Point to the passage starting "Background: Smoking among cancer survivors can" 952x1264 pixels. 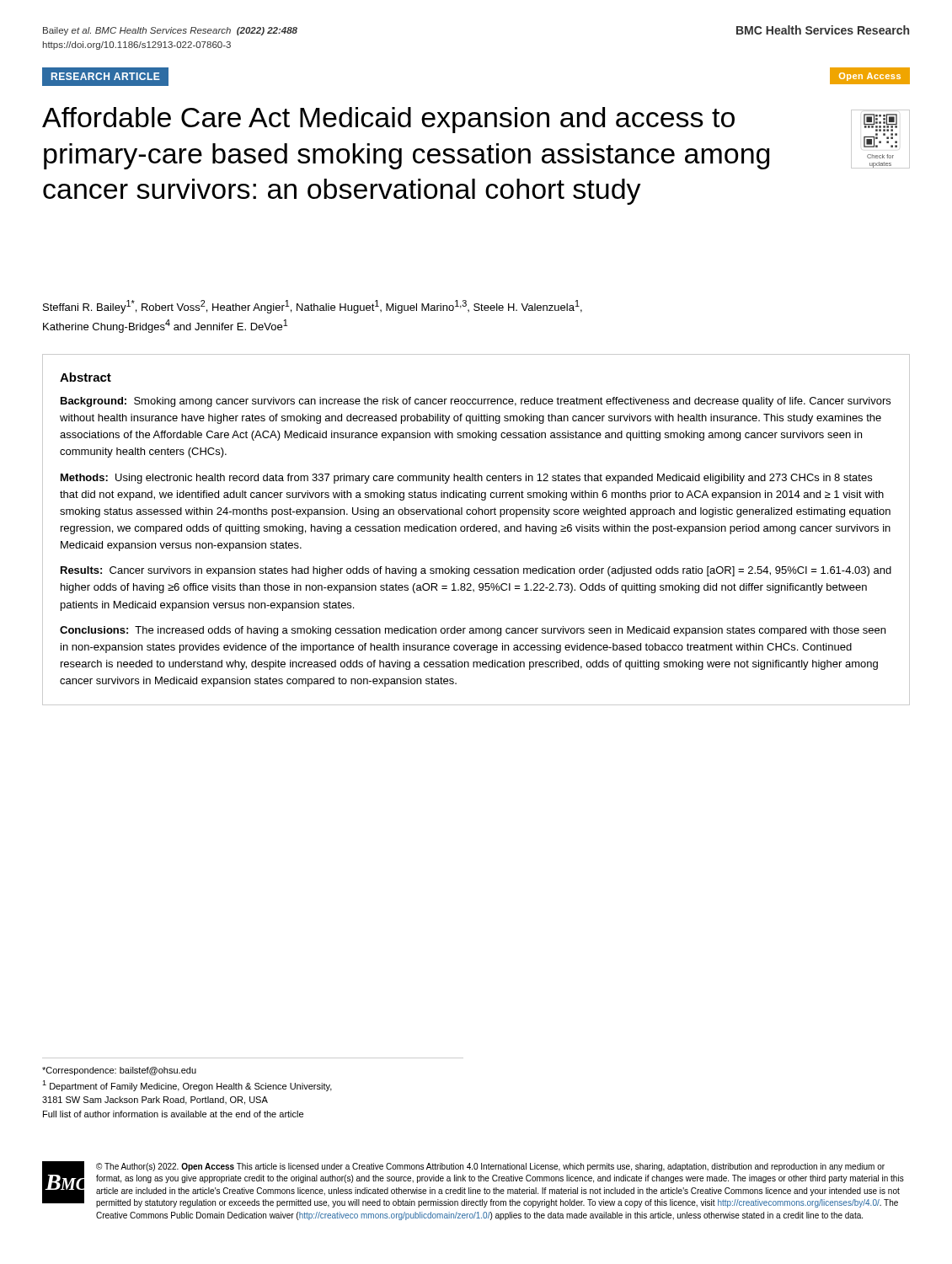coord(475,426)
